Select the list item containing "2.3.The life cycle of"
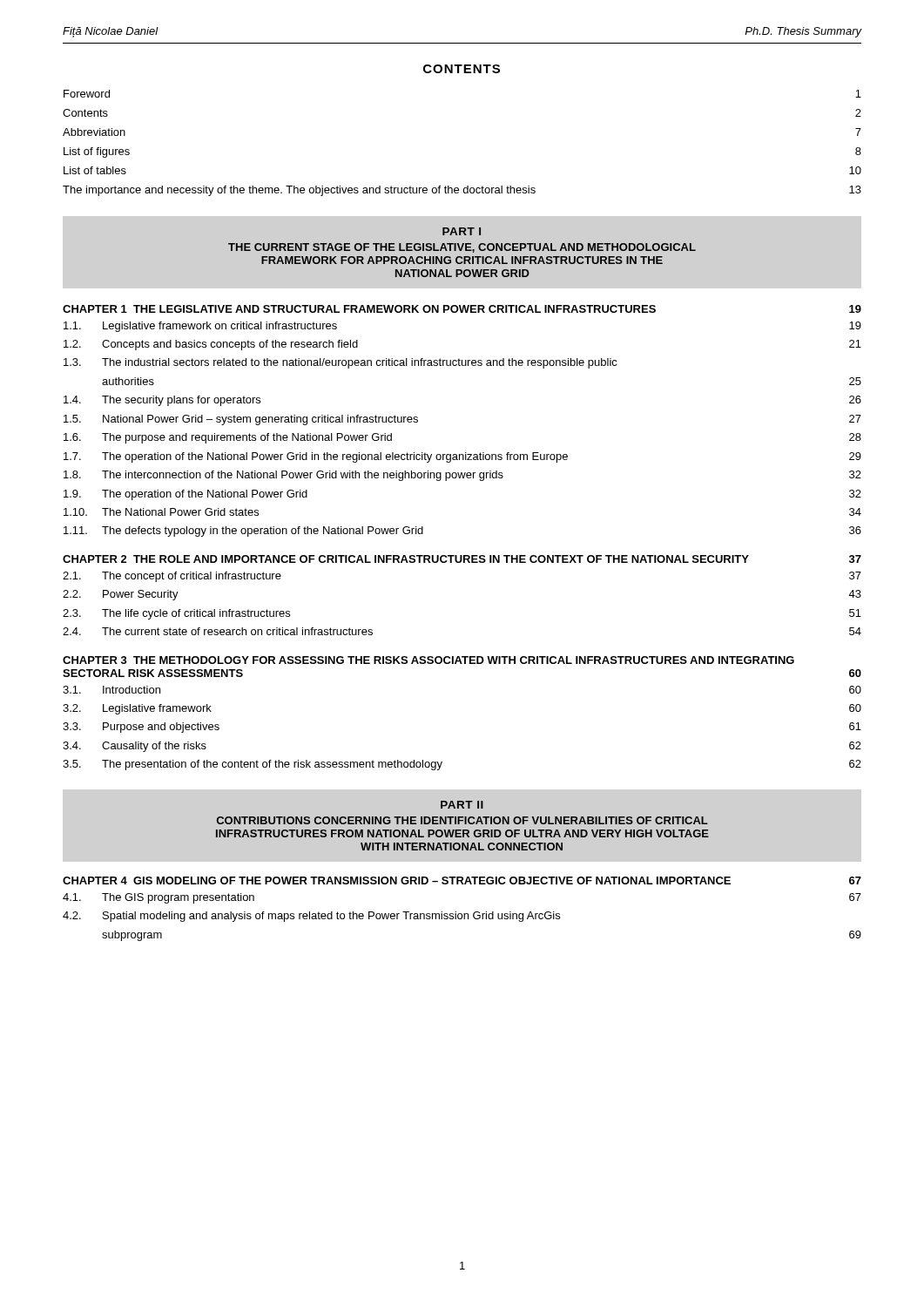Viewport: 924px width, 1307px height. [191, 614]
